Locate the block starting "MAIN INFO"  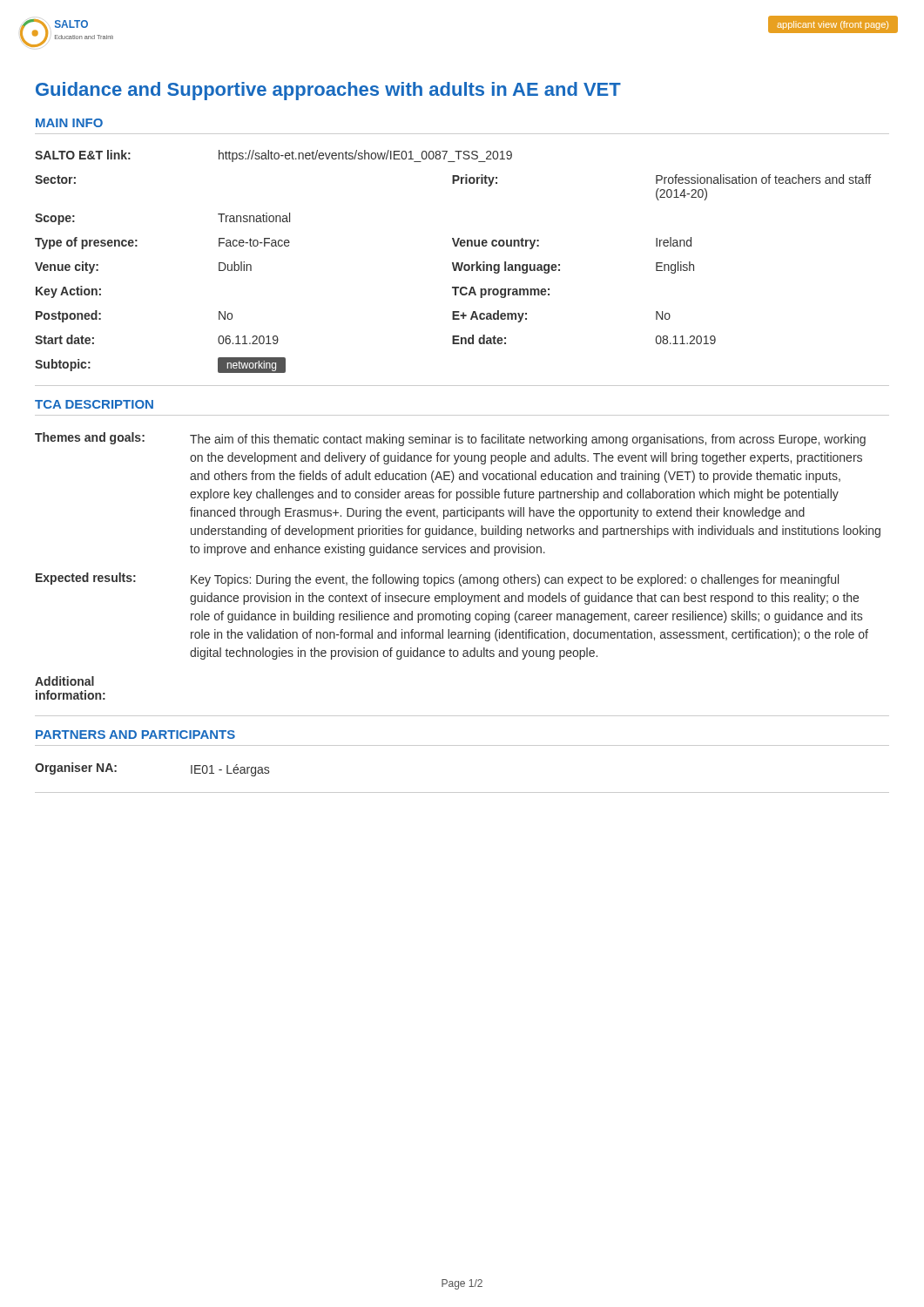point(69,122)
